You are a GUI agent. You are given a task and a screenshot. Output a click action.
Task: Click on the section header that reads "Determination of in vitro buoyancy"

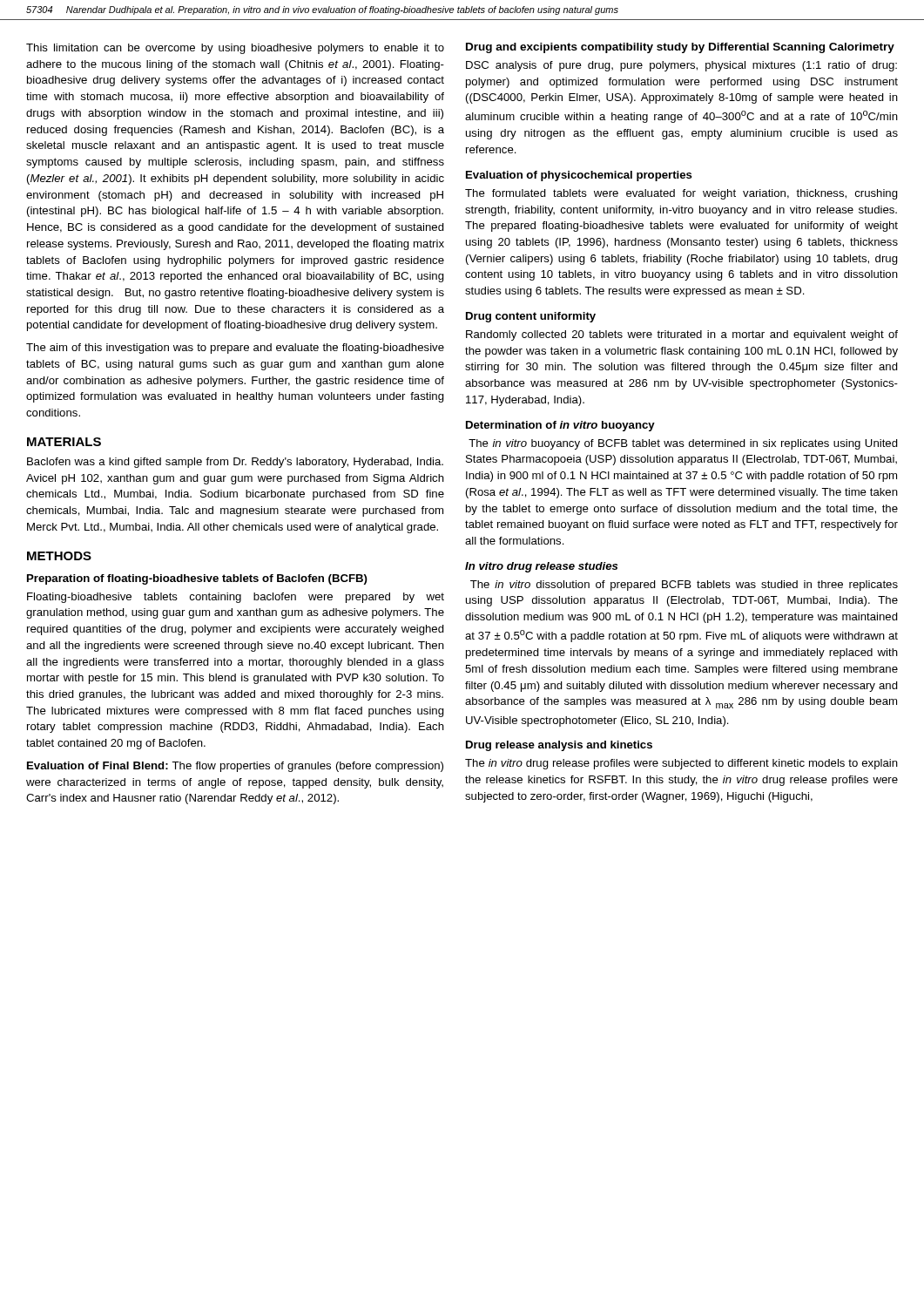(x=560, y=424)
